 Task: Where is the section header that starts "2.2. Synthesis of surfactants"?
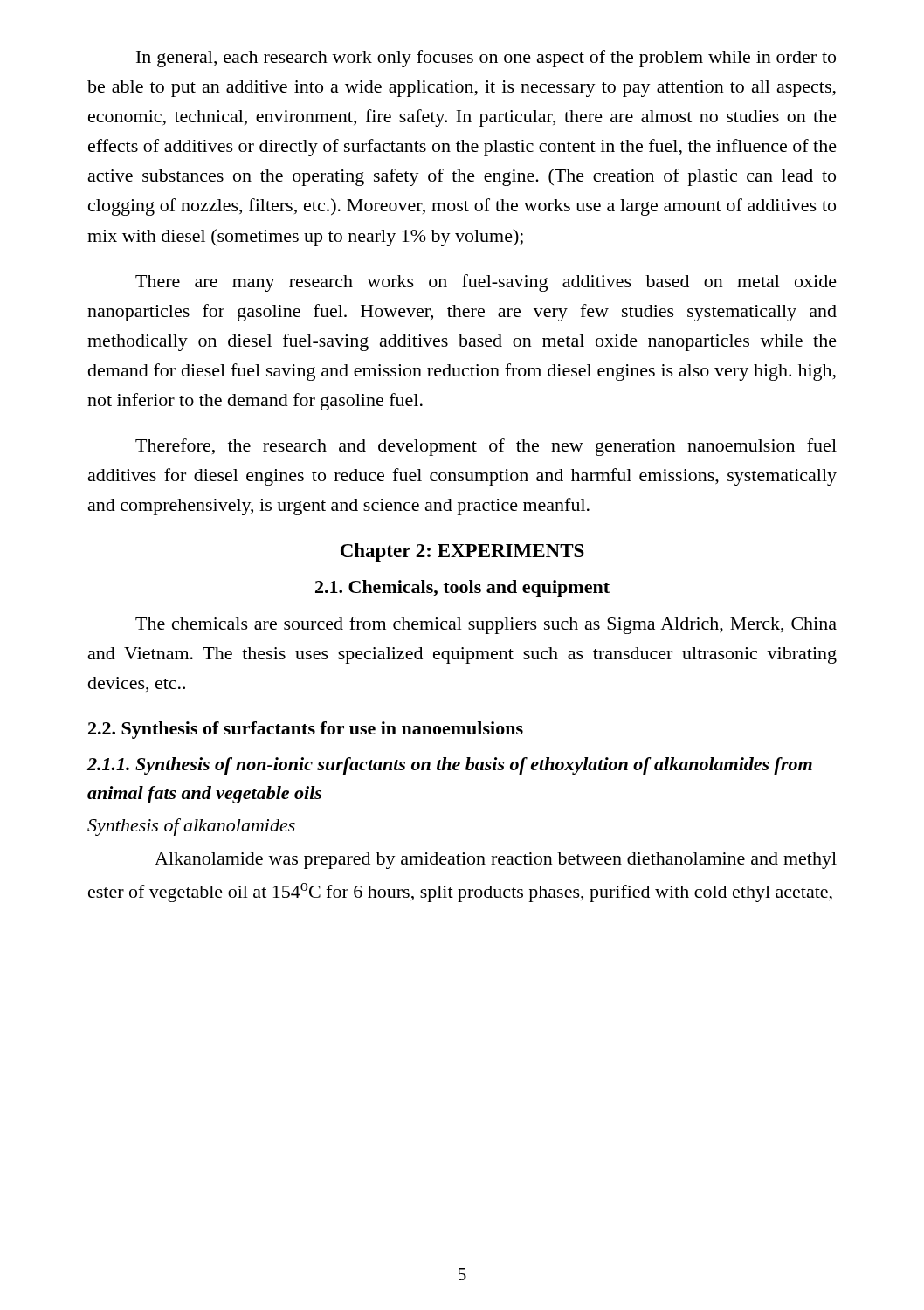(x=462, y=729)
